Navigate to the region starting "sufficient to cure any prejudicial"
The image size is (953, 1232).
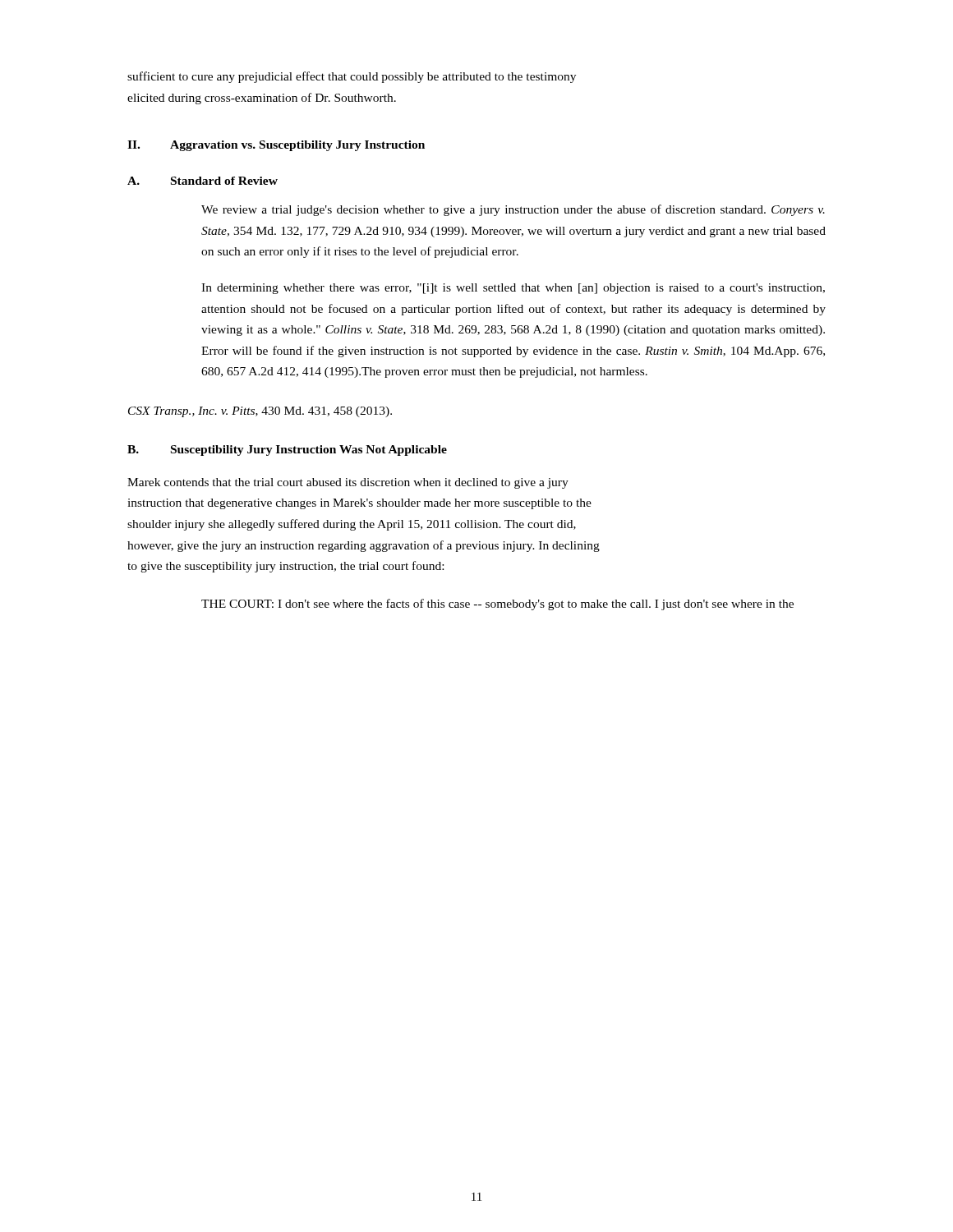[476, 87]
